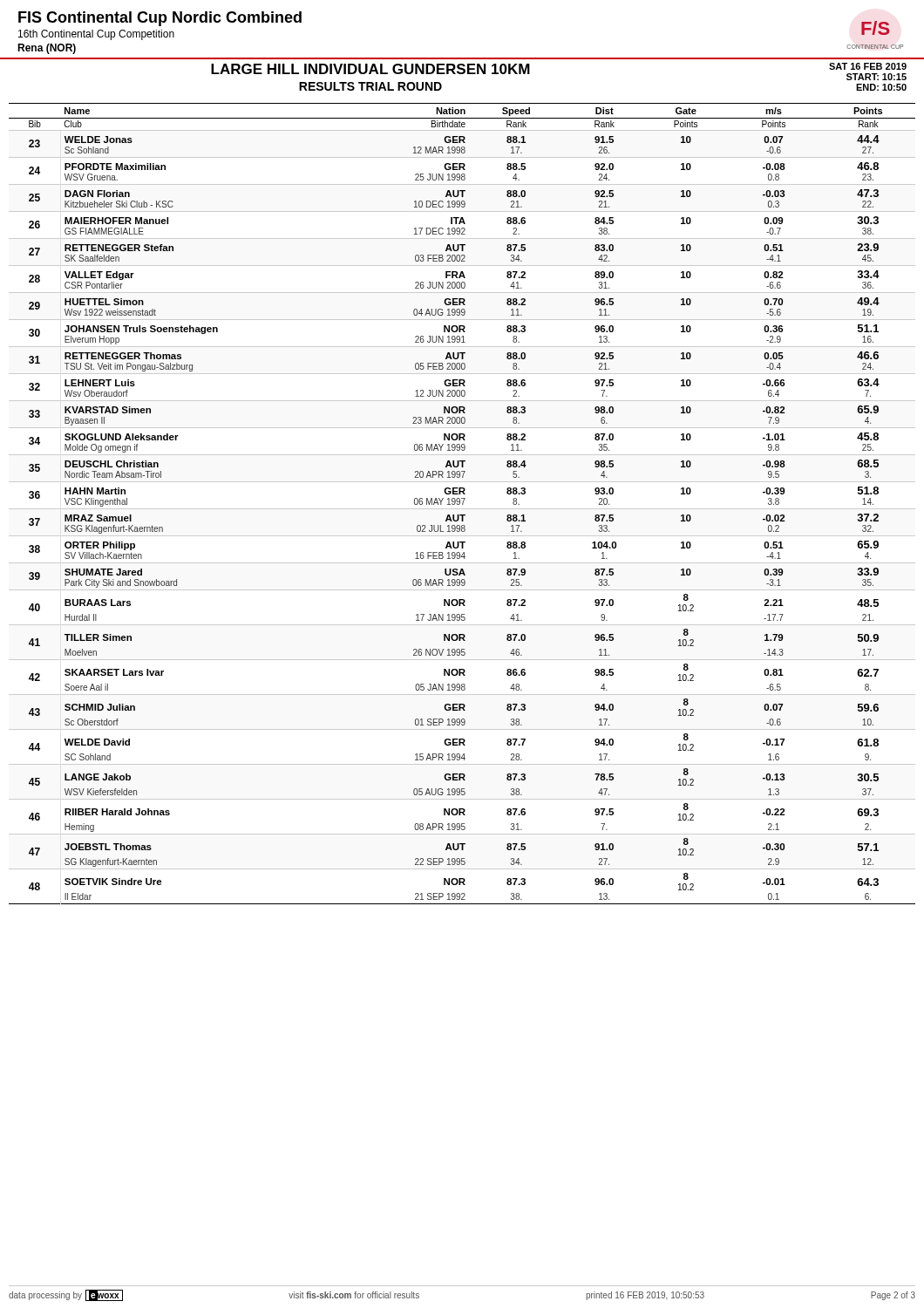
Task: Click the passage that begins "SAT 16 FEB 2019 START: 10:15 END:"
Action: [x=868, y=77]
